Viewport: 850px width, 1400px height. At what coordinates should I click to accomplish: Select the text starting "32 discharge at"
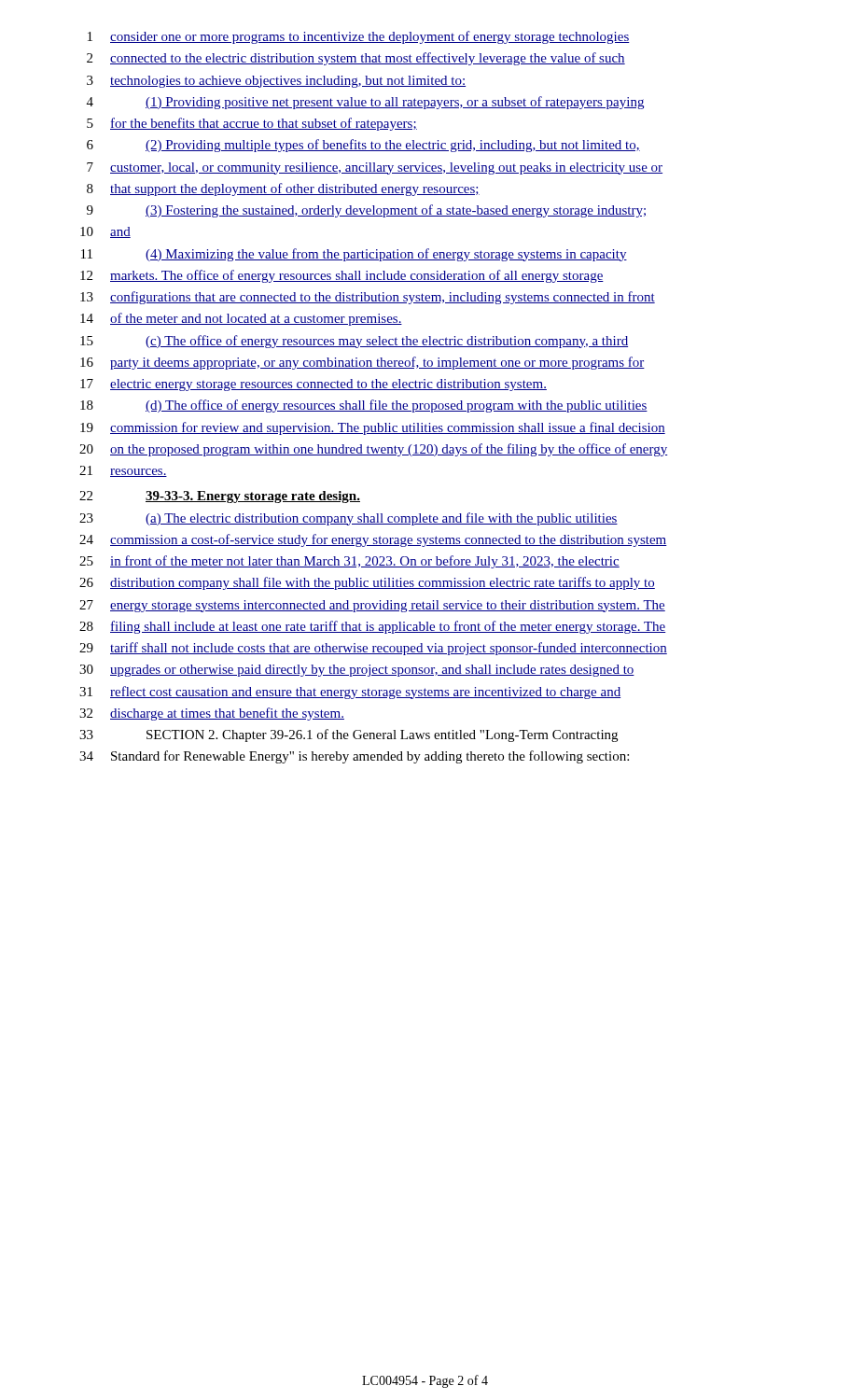[212, 714]
